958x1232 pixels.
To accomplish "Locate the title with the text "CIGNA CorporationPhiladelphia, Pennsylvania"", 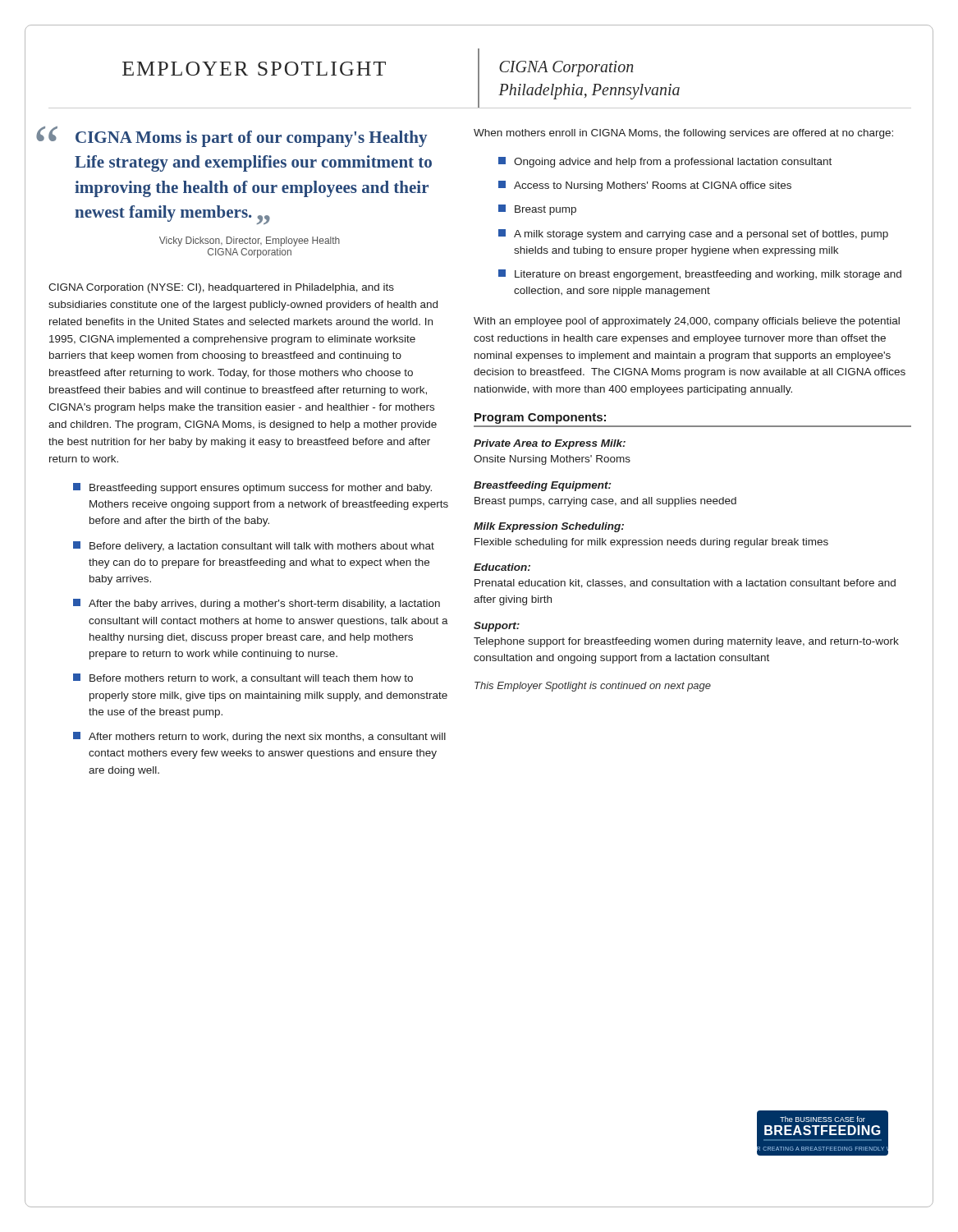I will tap(566, 69).
